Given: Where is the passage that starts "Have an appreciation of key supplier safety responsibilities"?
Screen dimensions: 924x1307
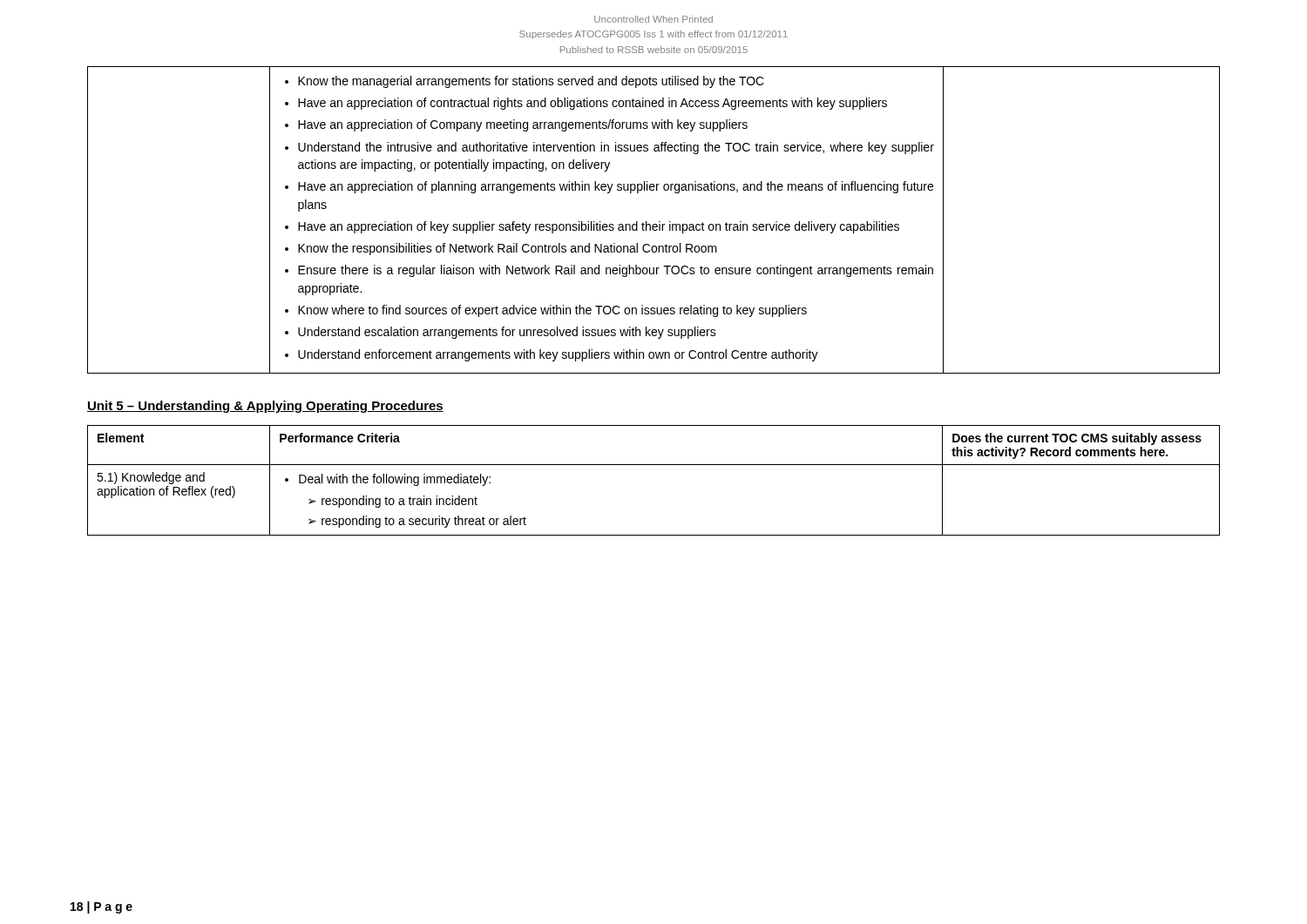Looking at the screenshot, I should (616, 226).
